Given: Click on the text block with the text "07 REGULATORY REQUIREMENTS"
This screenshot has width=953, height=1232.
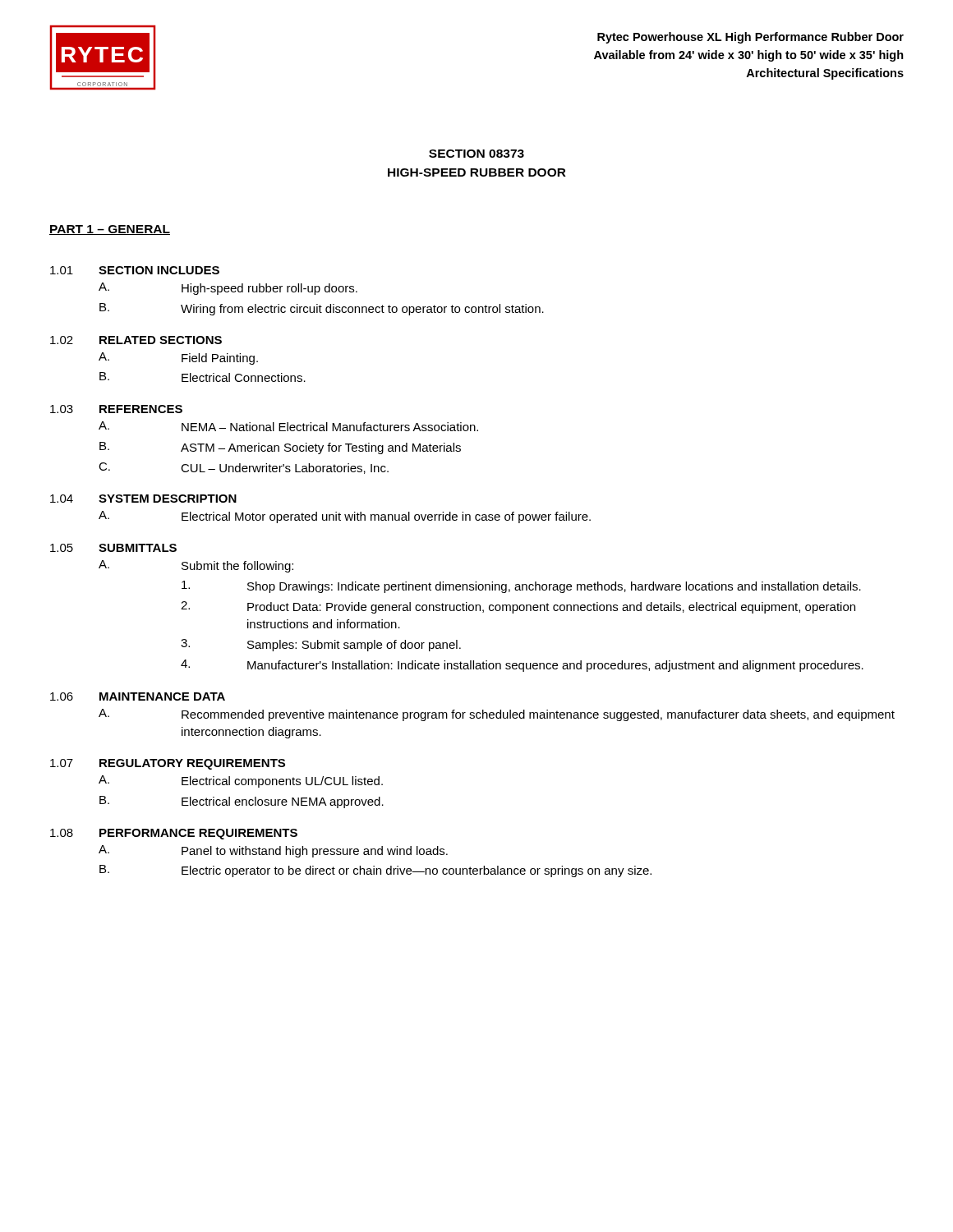Looking at the screenshot, I should [168, 764].
